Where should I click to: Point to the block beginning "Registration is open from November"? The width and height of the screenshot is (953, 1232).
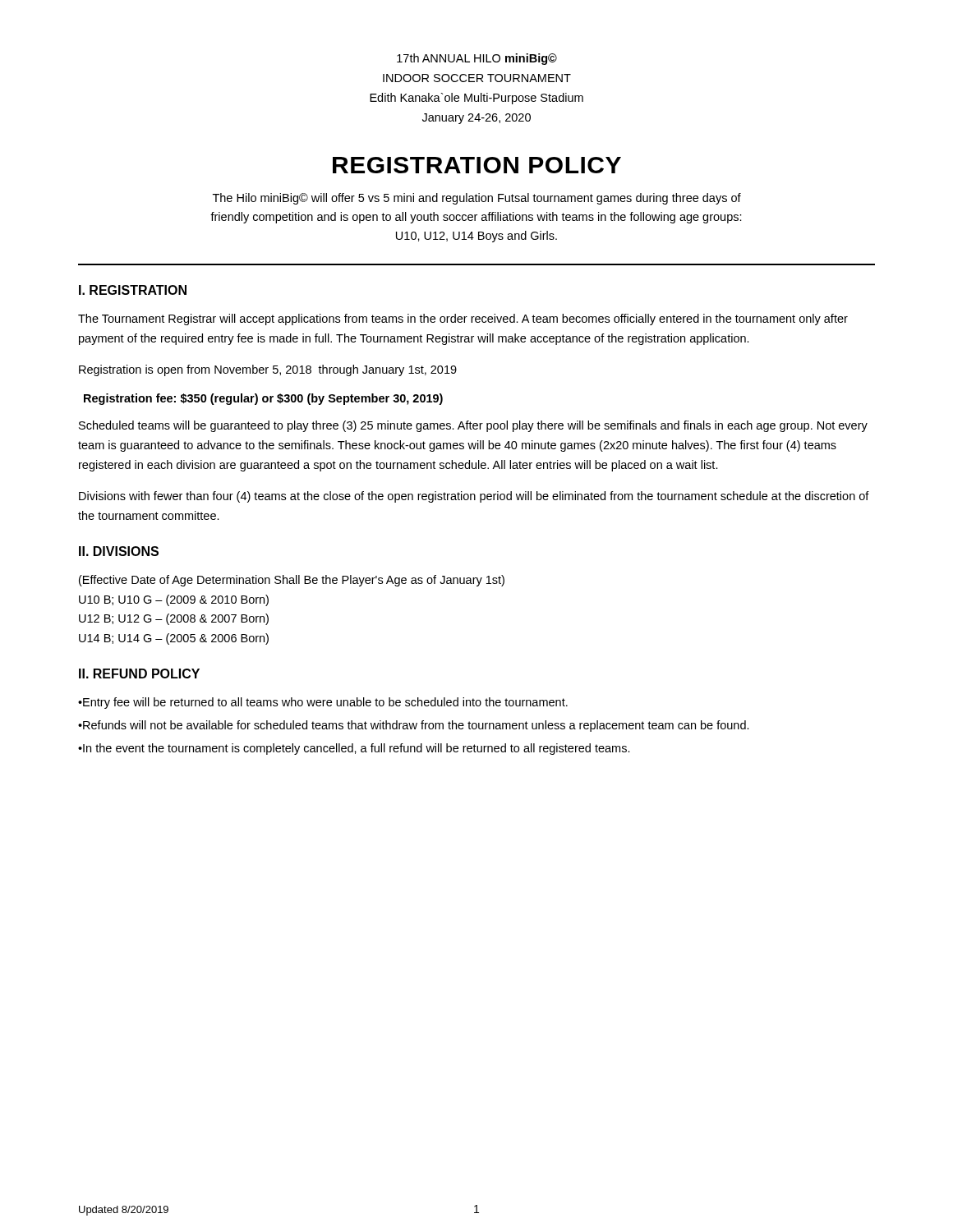[x=267, y=370]
